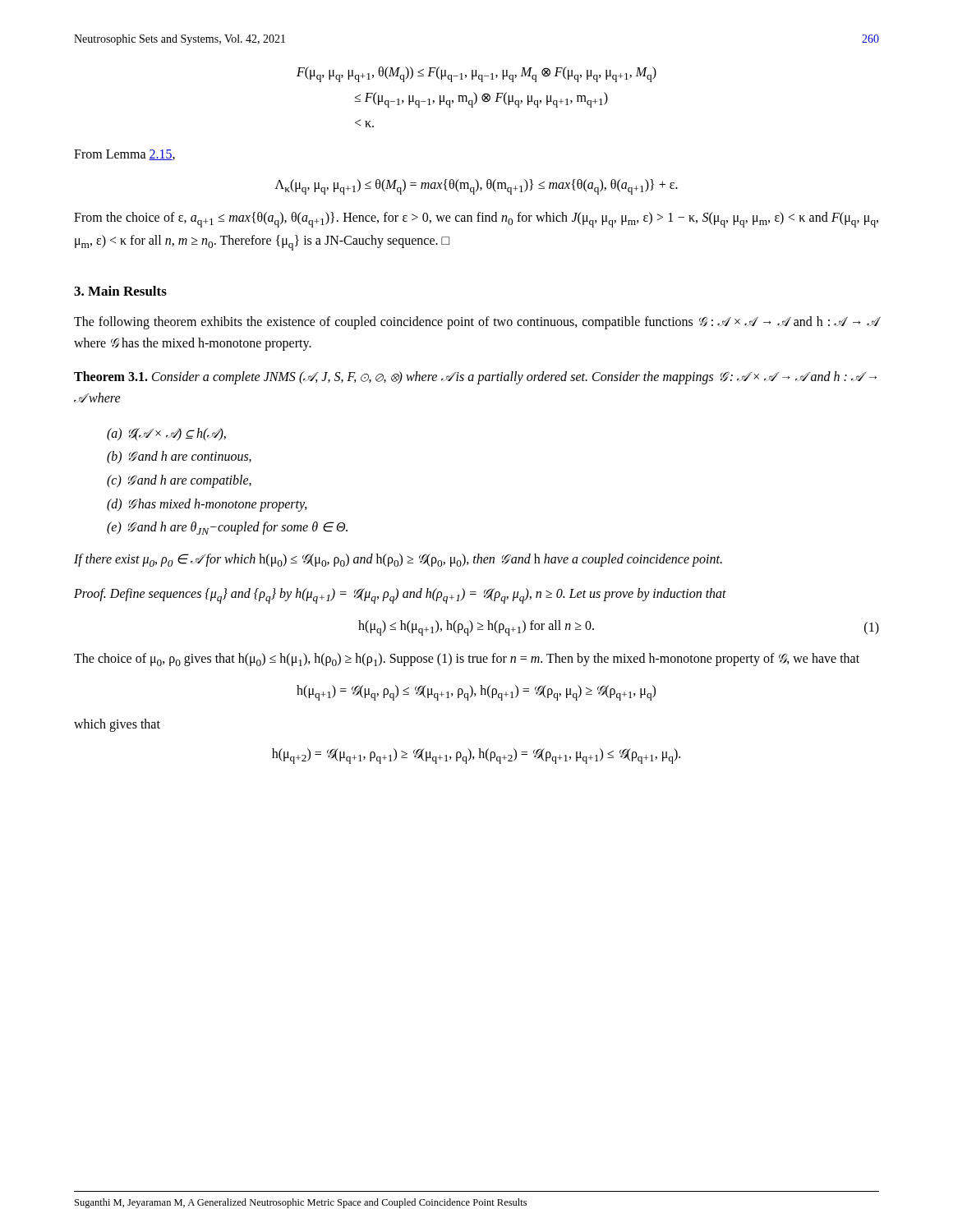Find the list item that reads "(d) 𝒢 has mixed h-monotone property,"
This screenshot has height=1232, width=953.
tap(207, 504)
